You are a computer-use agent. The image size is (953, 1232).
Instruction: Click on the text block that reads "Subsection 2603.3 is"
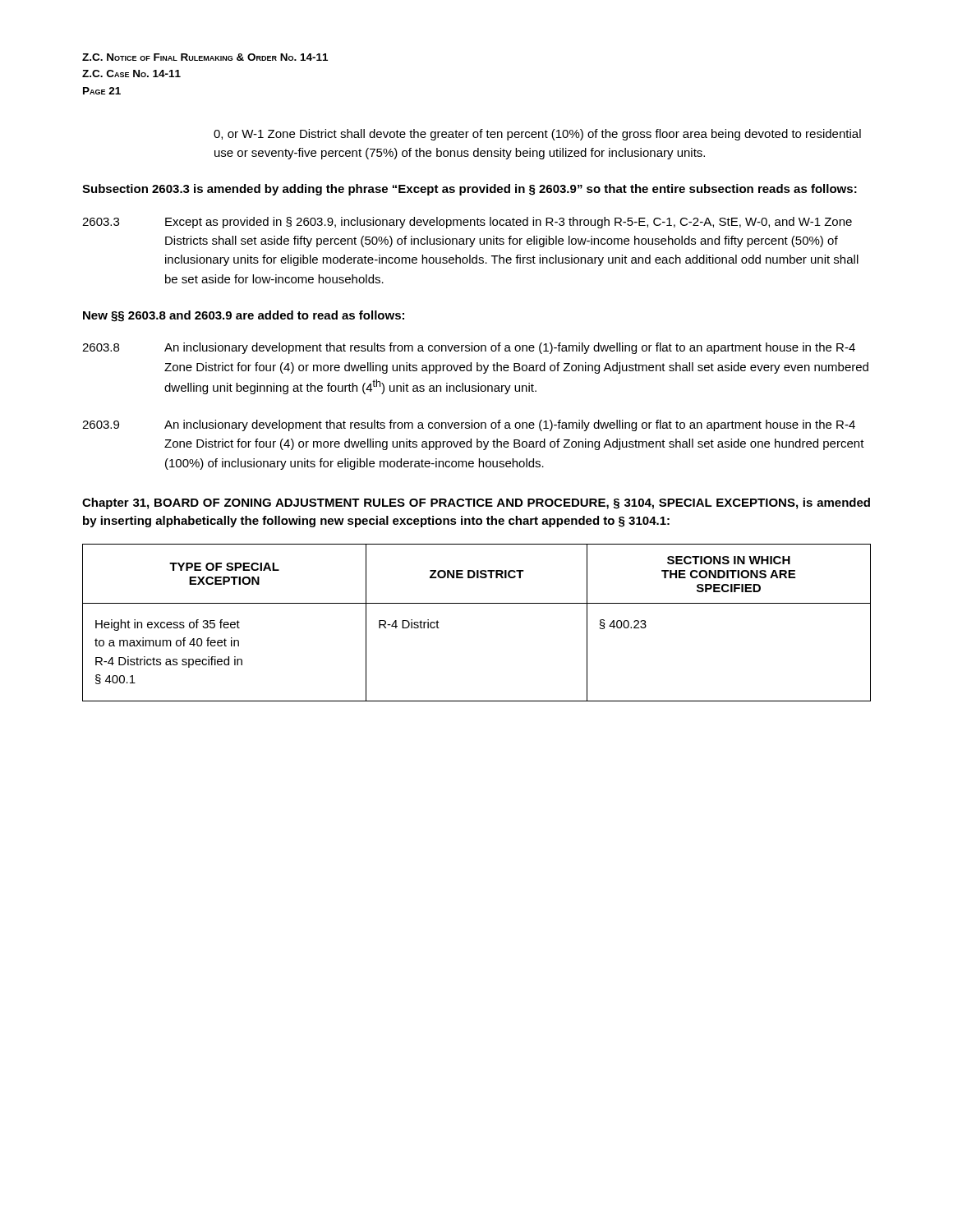pyautogui.click(x=470, y=189)
